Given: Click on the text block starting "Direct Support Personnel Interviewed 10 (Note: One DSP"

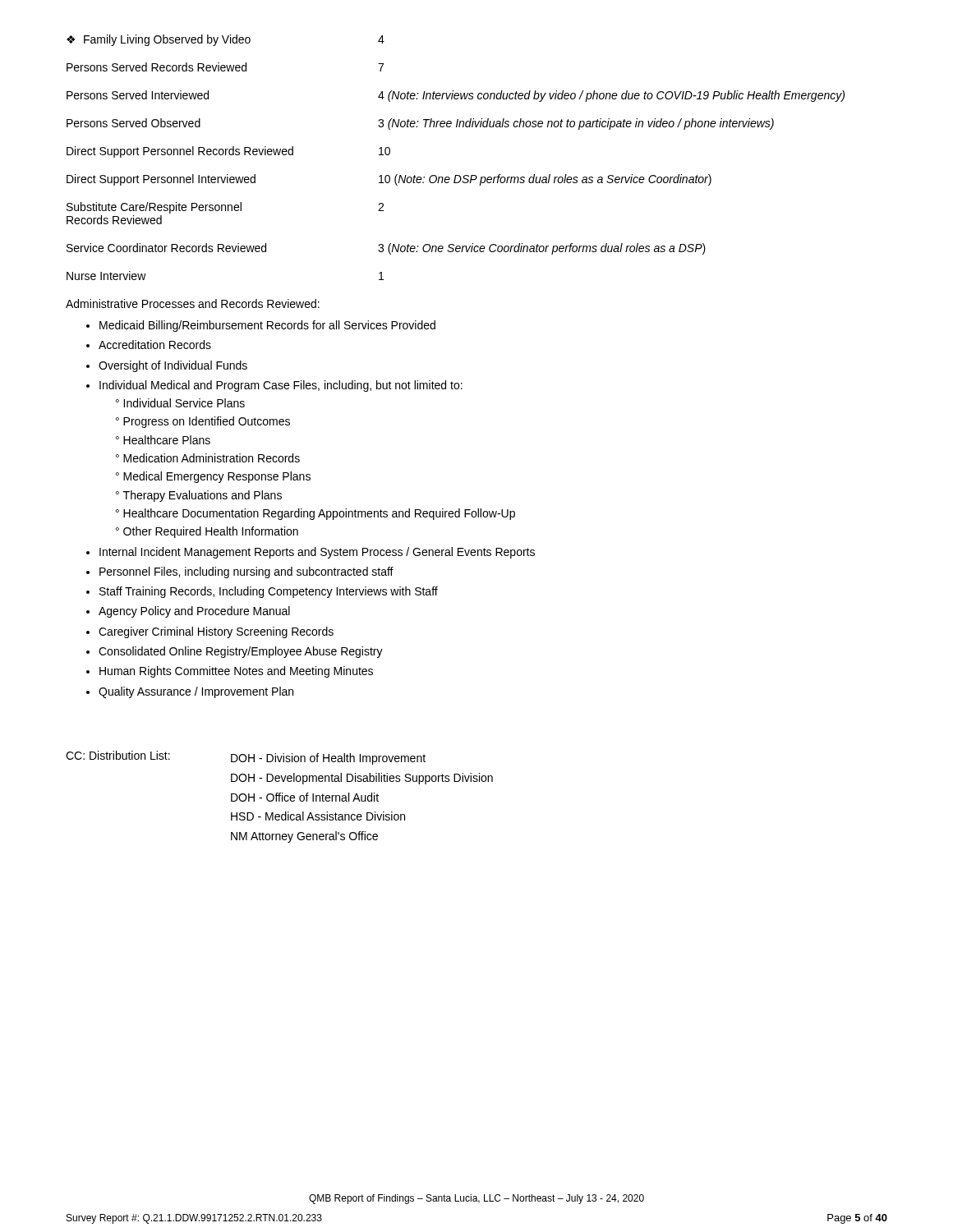Looking at the screenshot, I should coord(476,179).
